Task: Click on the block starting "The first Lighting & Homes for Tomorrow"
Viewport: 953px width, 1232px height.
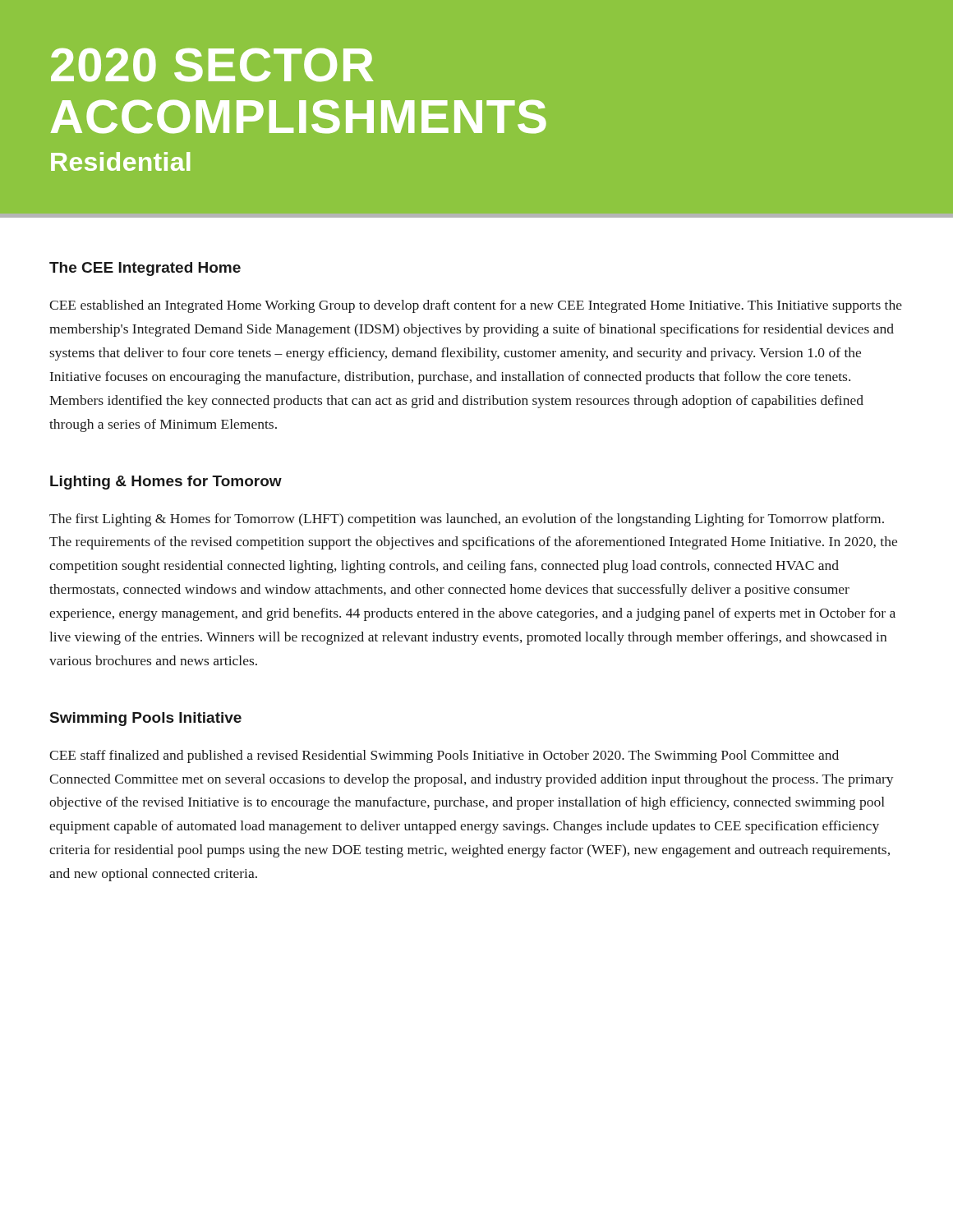Action: tap(473, 589)
